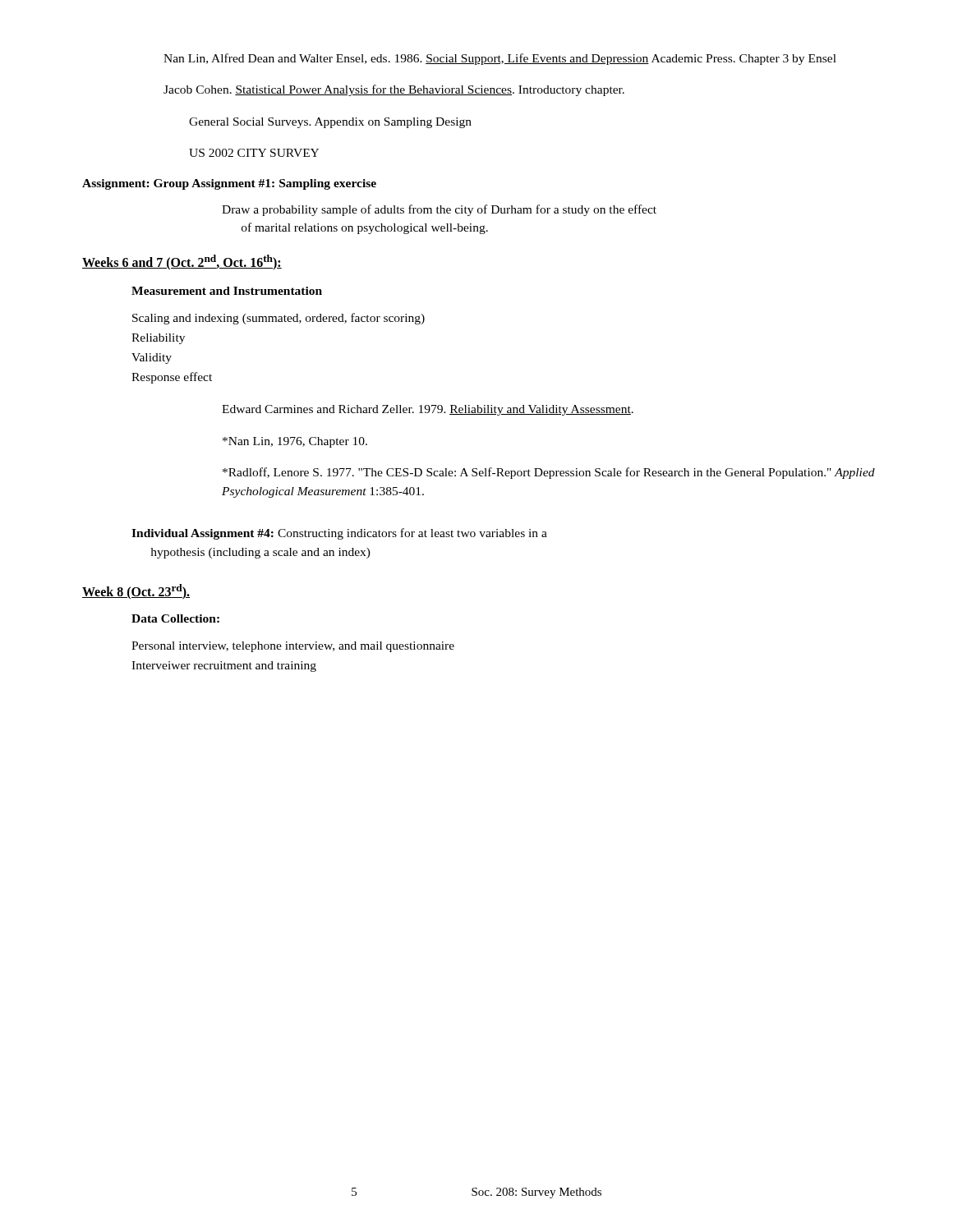This screenshot has width=953, height=1232.
Task: Click on the text block with the text "Scaling and indexing (summated,"
Action: 279,319
